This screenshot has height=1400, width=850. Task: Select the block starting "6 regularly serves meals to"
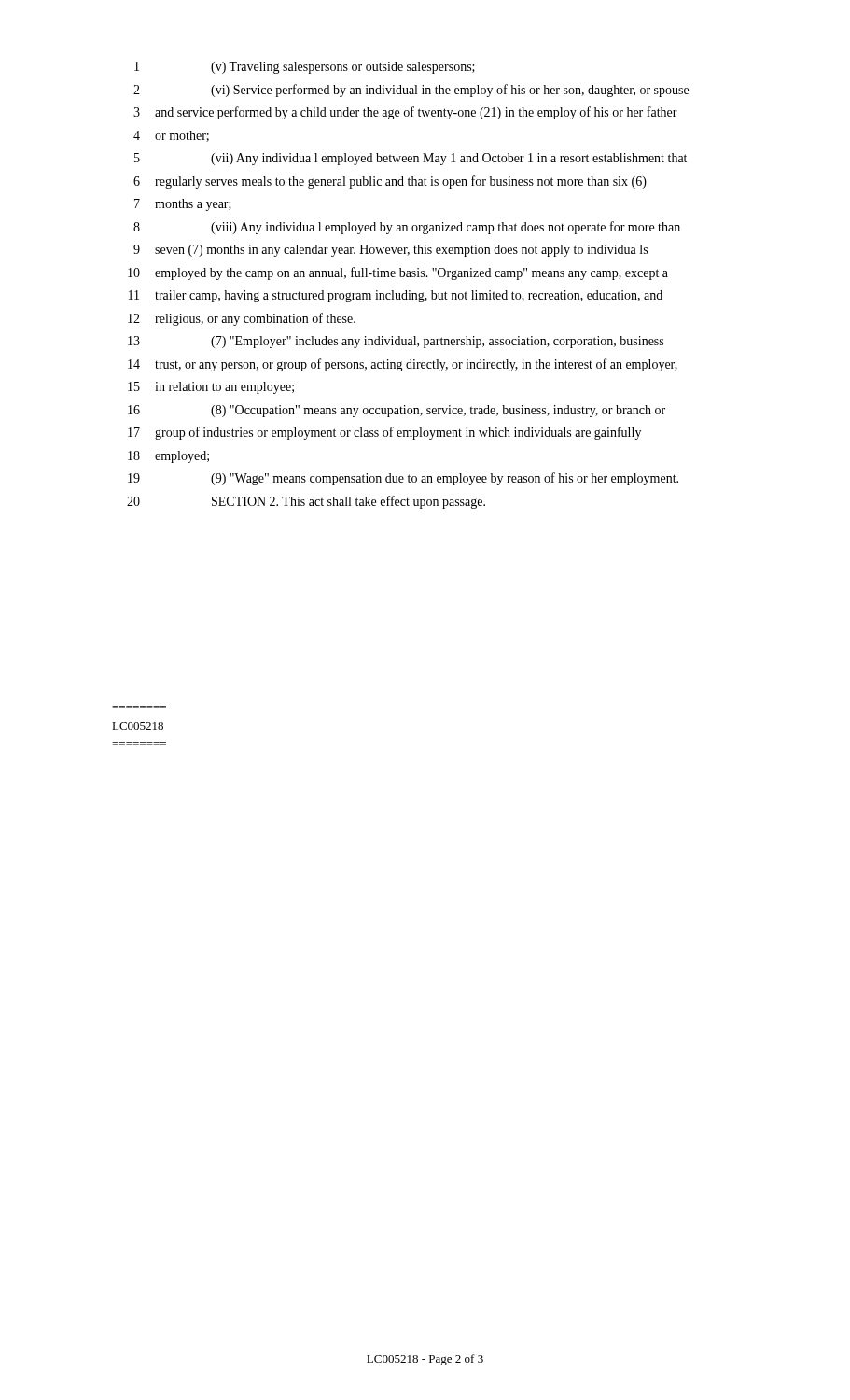click(444, 182)
